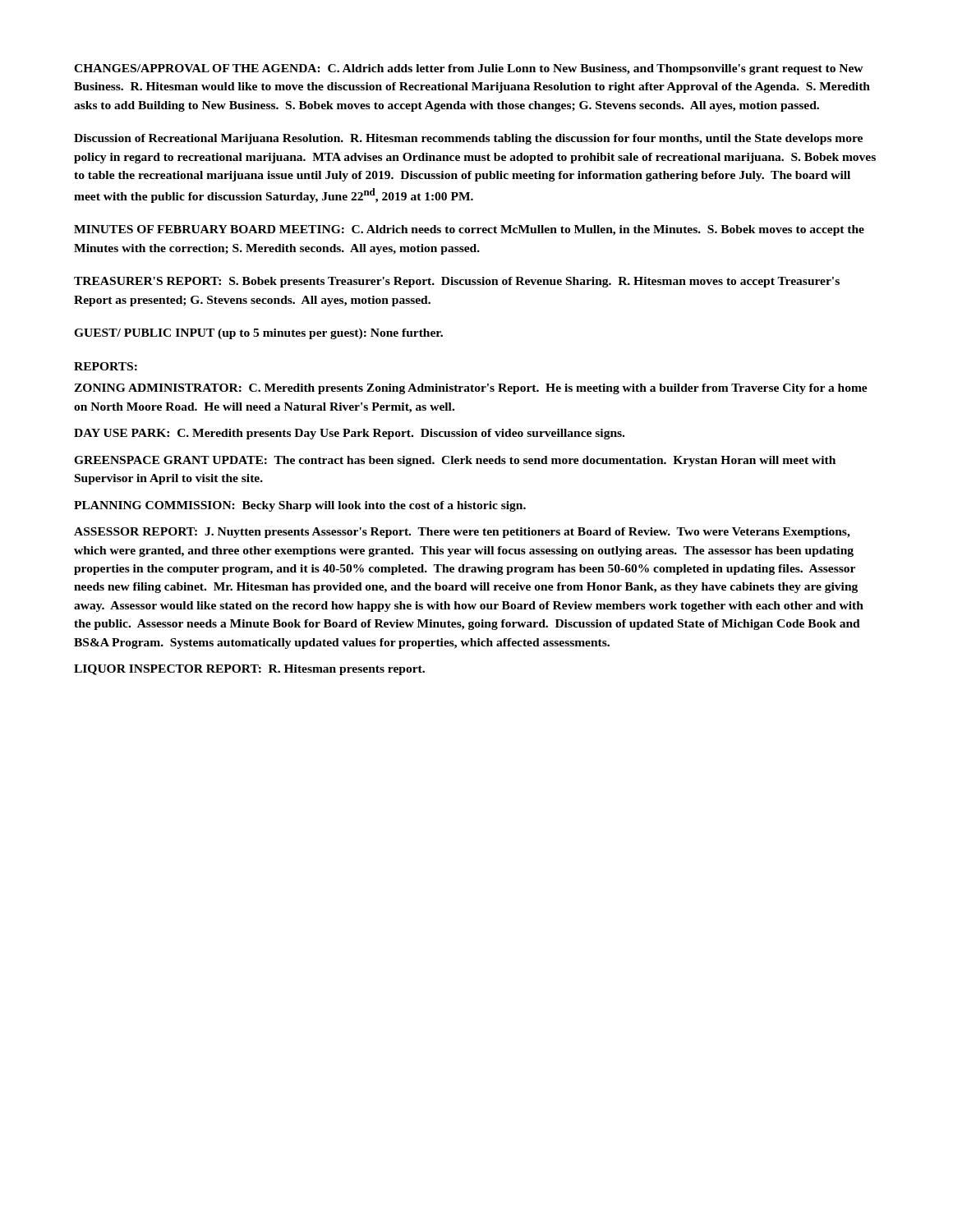Click on the text block containing "ZONING ADMINISTRATOR: C."
953x1232 pixels.
tap(476, 397)
